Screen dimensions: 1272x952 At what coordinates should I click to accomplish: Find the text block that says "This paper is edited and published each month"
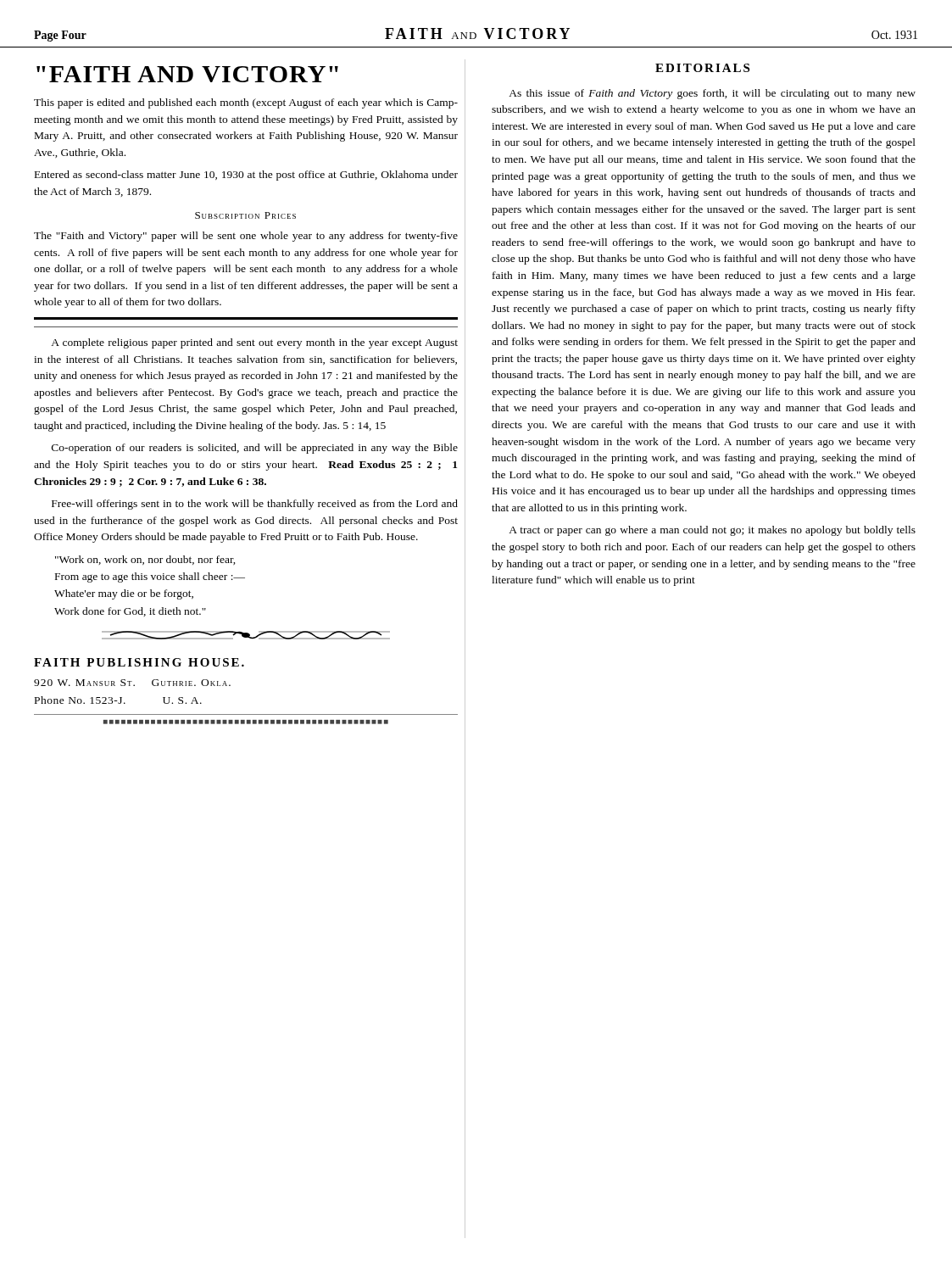(x=246, y=127)
